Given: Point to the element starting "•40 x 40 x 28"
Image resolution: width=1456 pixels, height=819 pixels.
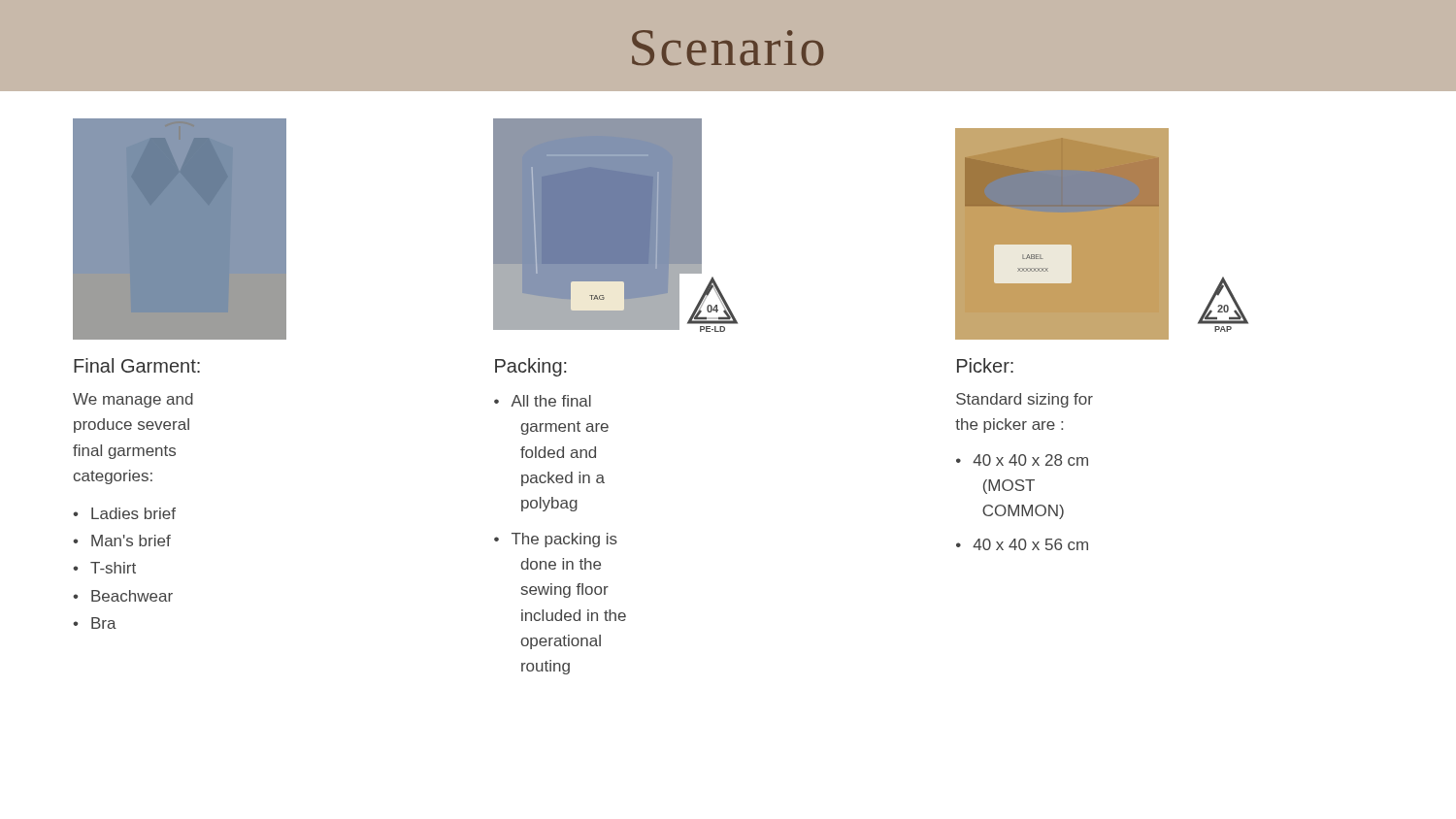Looking at the screenshot, I should coord(1022,484).
